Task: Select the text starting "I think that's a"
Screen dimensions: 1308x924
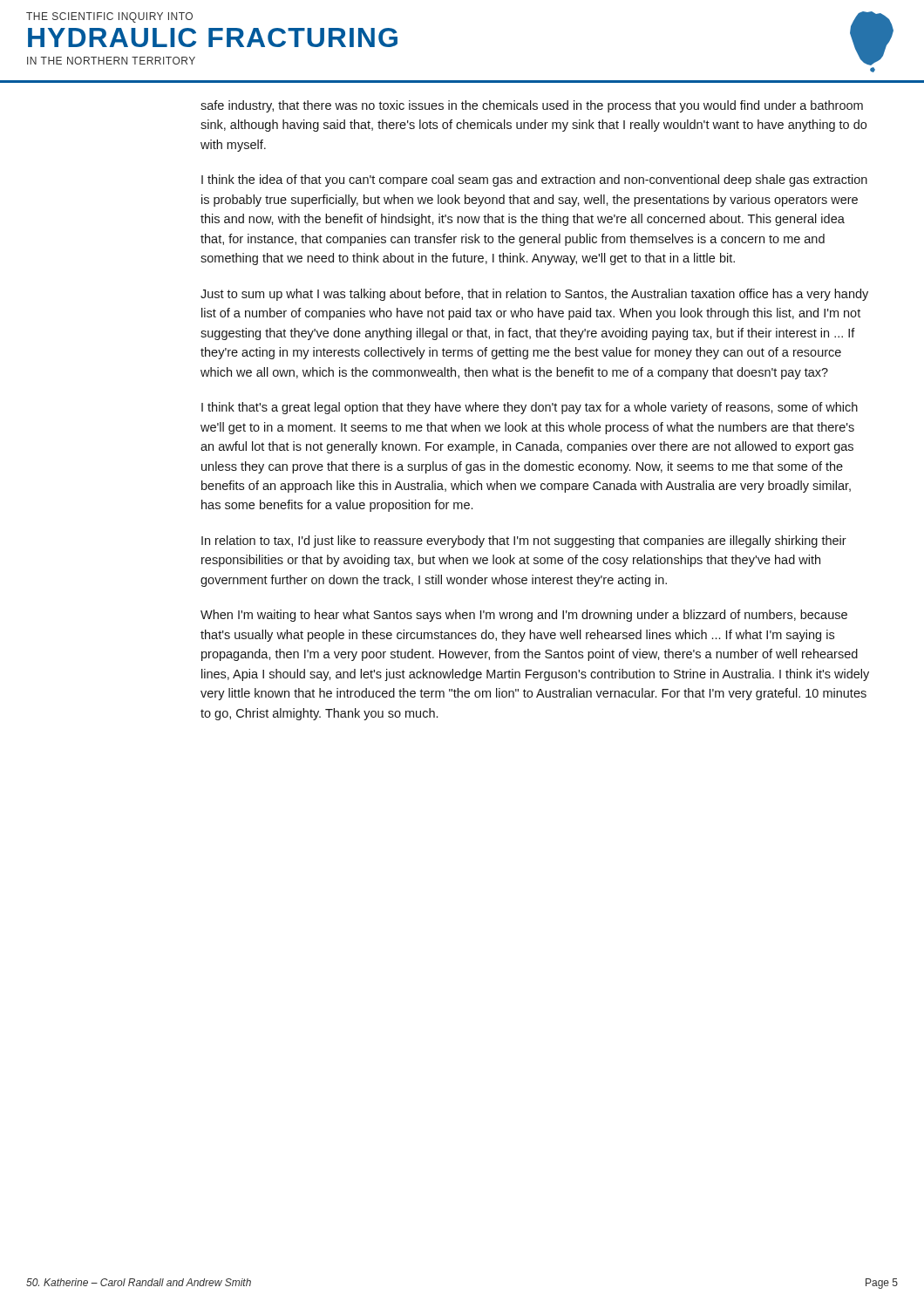Action: pyautogui.click(x=536, y=456)
